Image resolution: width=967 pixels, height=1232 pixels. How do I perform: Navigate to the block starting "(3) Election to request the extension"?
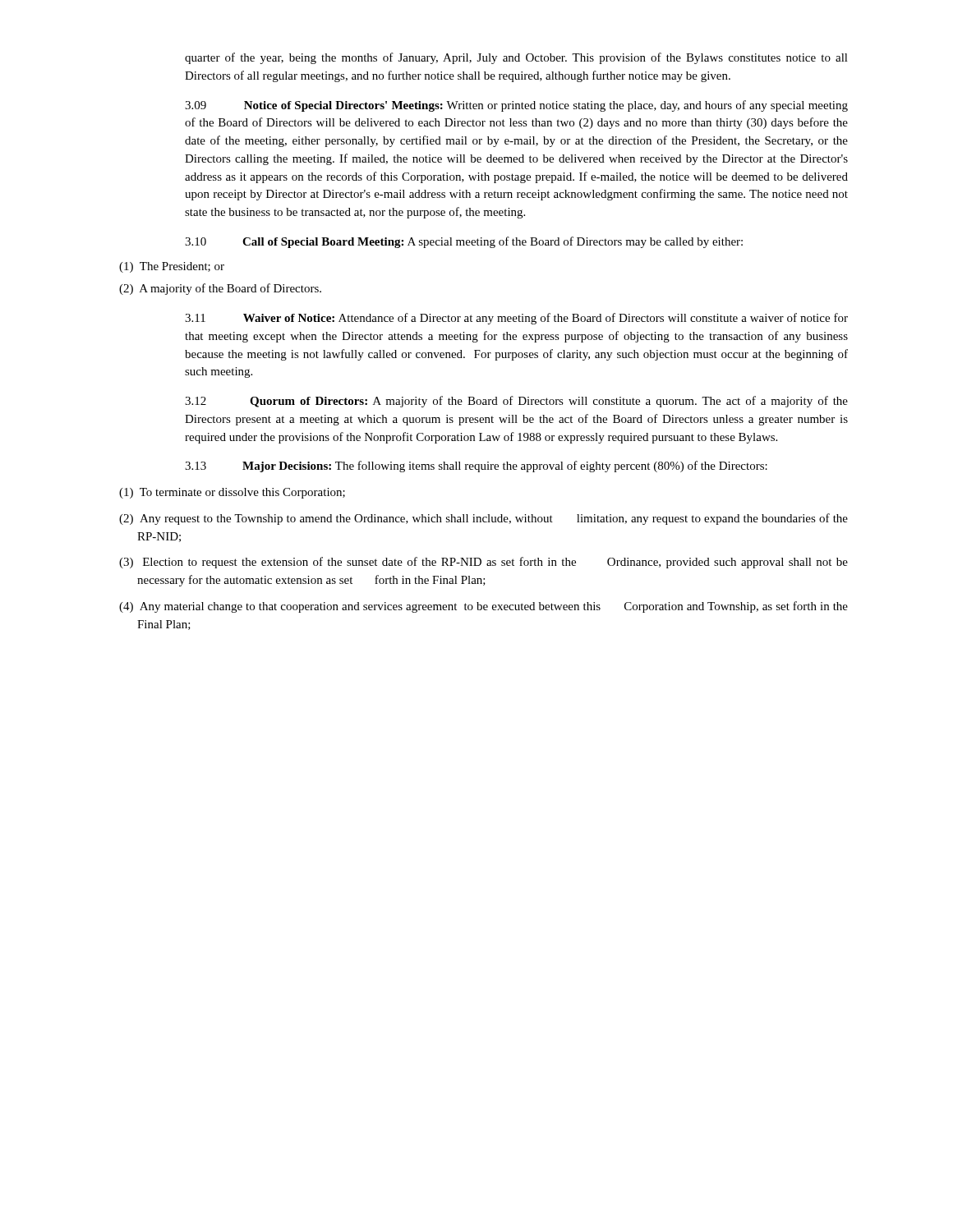point(484,572)
